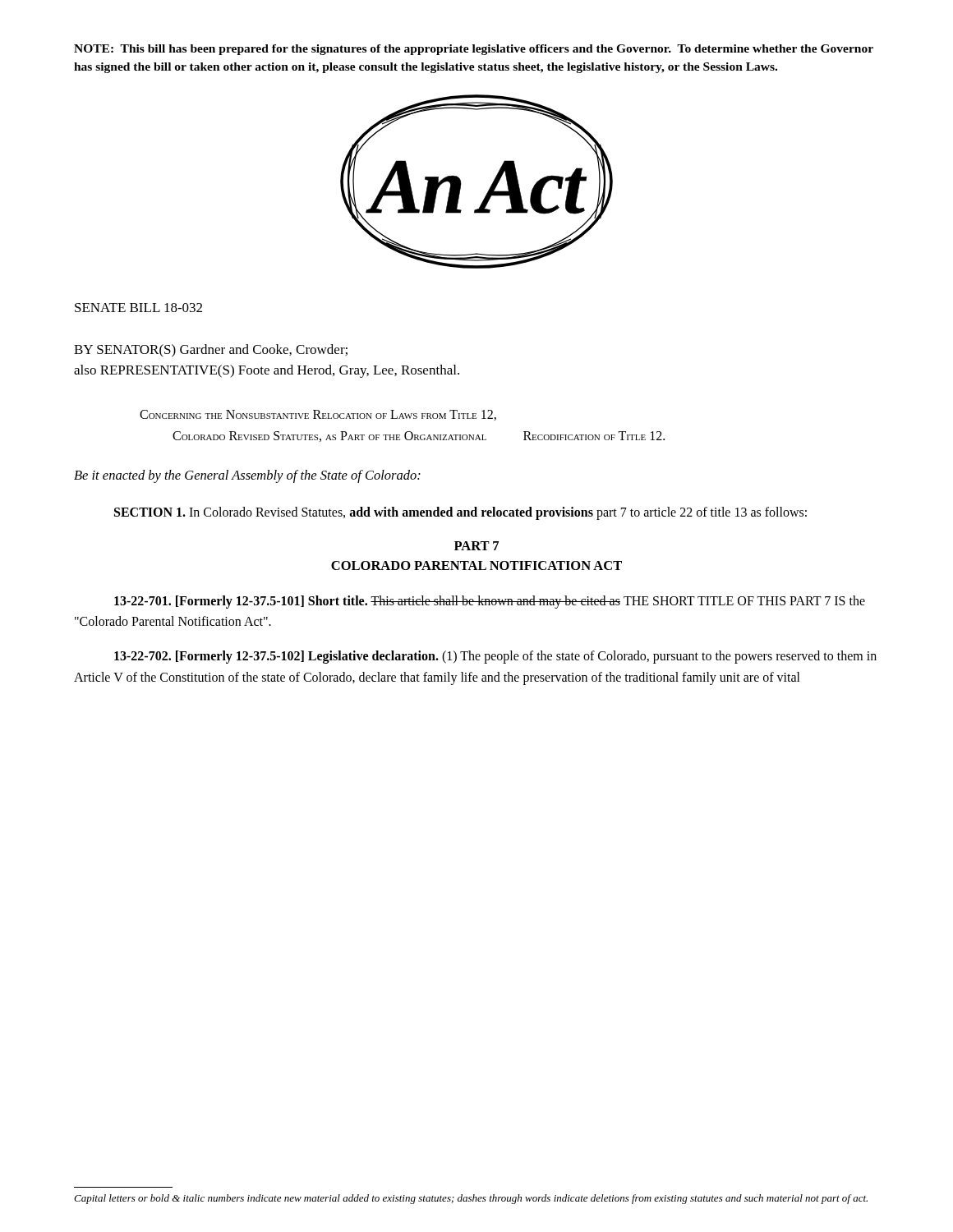Navigate to the block starting "SECTION 1. In Colorado Revised Statutes,"
Image resolution: width=953 pixels, height=1232 pixels.
pos(461,512)
